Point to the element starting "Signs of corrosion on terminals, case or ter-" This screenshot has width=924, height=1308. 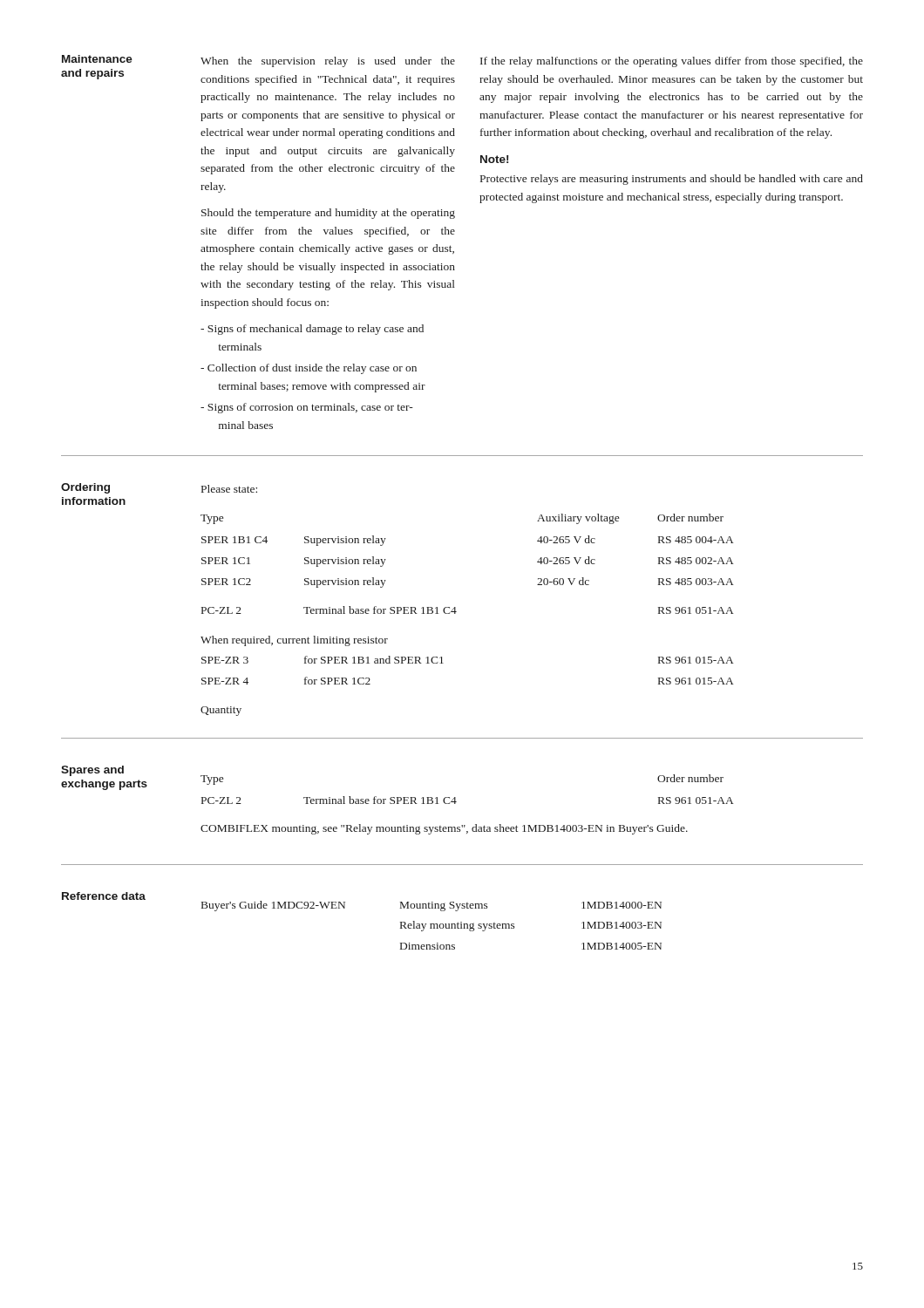point(307,408)
